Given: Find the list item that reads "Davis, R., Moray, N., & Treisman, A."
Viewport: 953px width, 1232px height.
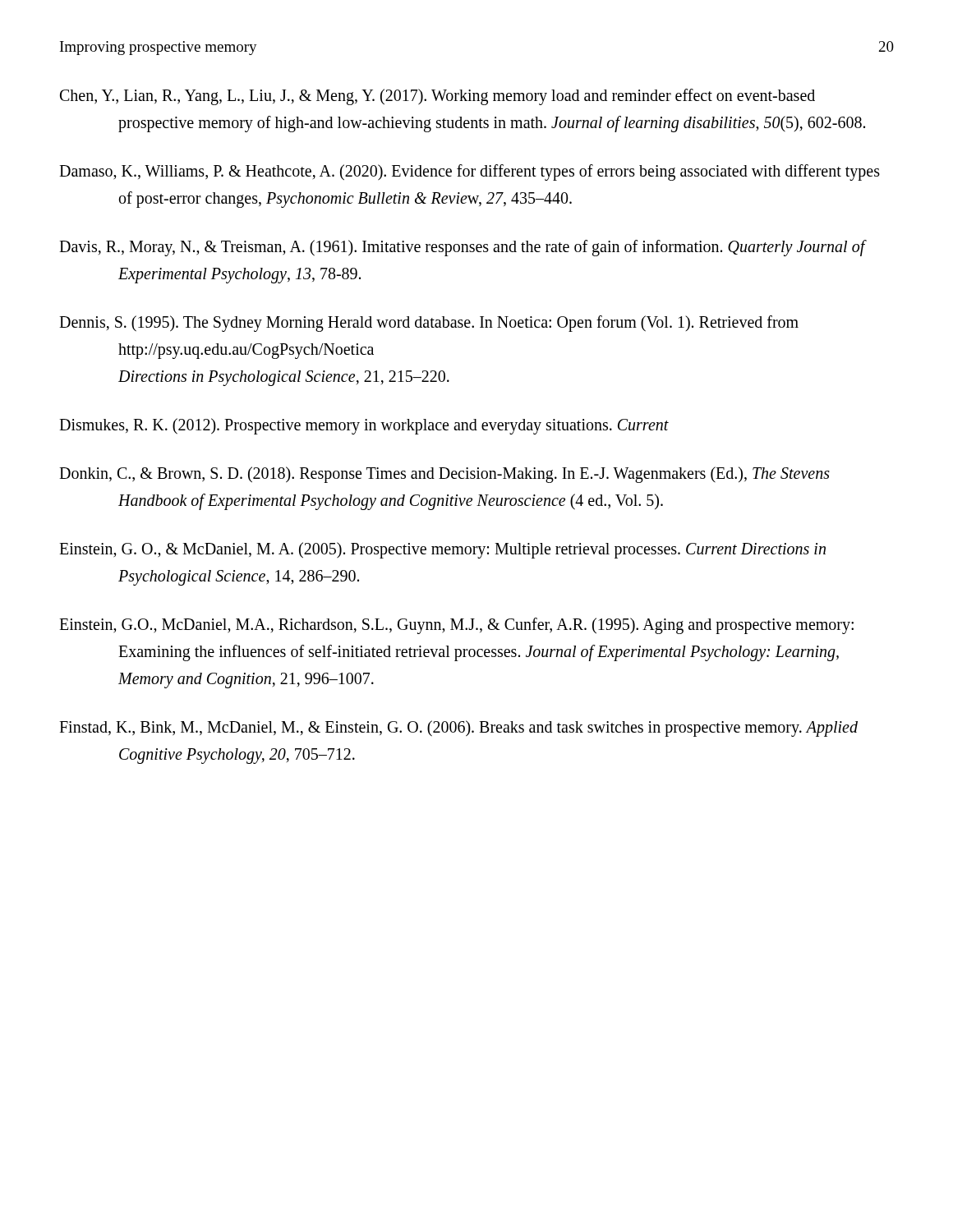Looking at the screenshot, I should [x=462, y=260].
